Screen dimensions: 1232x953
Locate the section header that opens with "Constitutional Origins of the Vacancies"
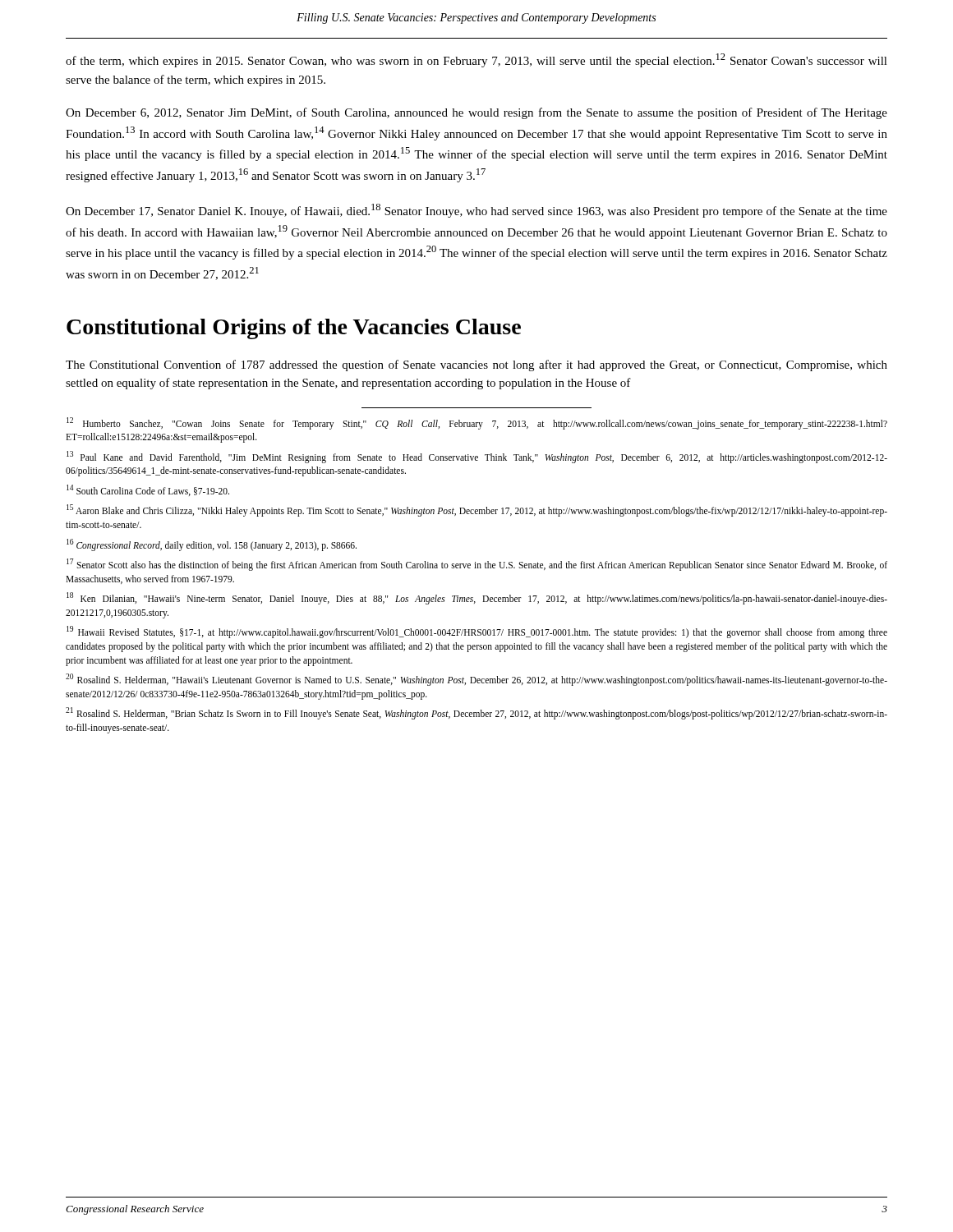294,326
